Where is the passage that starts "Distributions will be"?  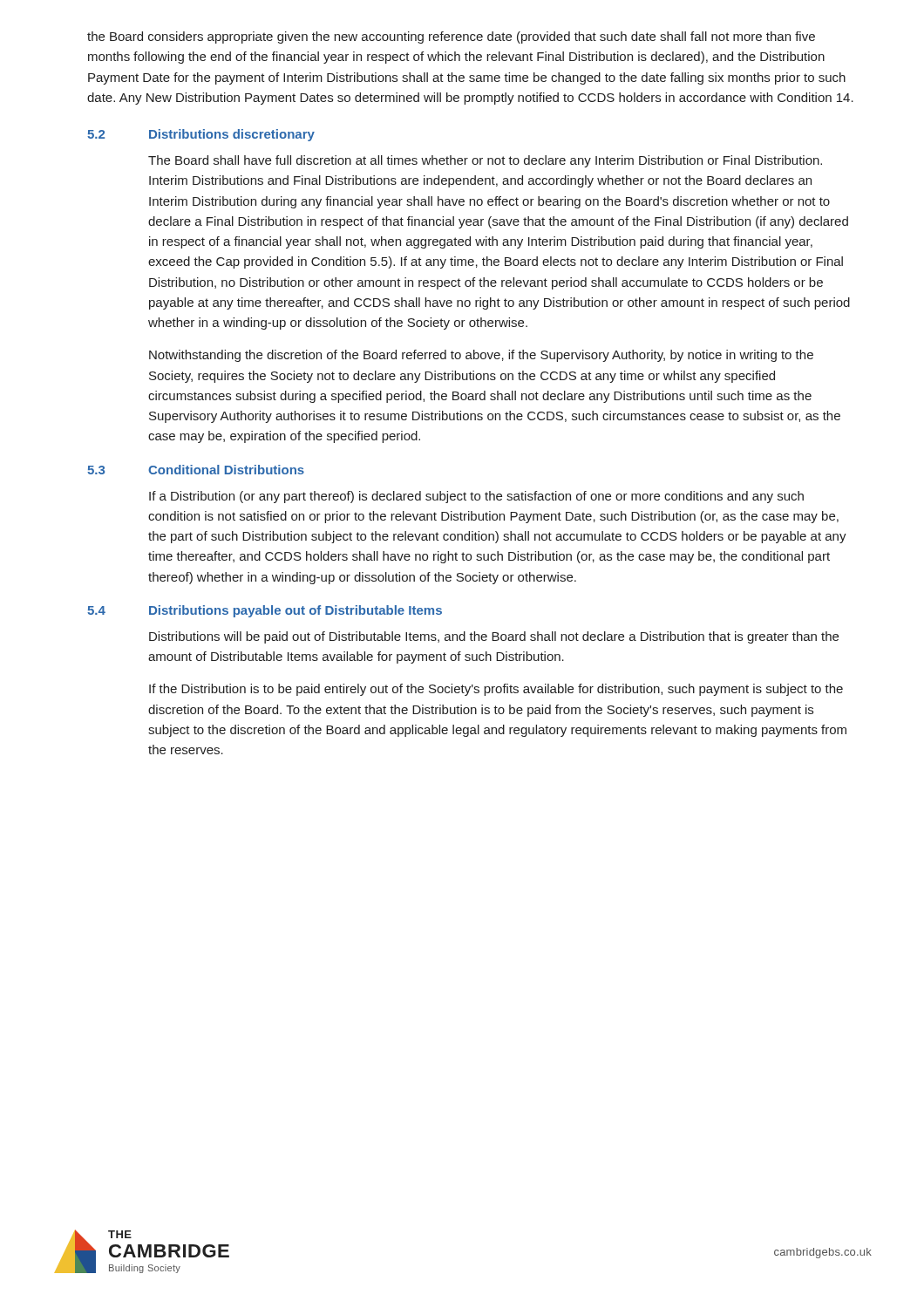pyautogui.click(x=494, y=646)
